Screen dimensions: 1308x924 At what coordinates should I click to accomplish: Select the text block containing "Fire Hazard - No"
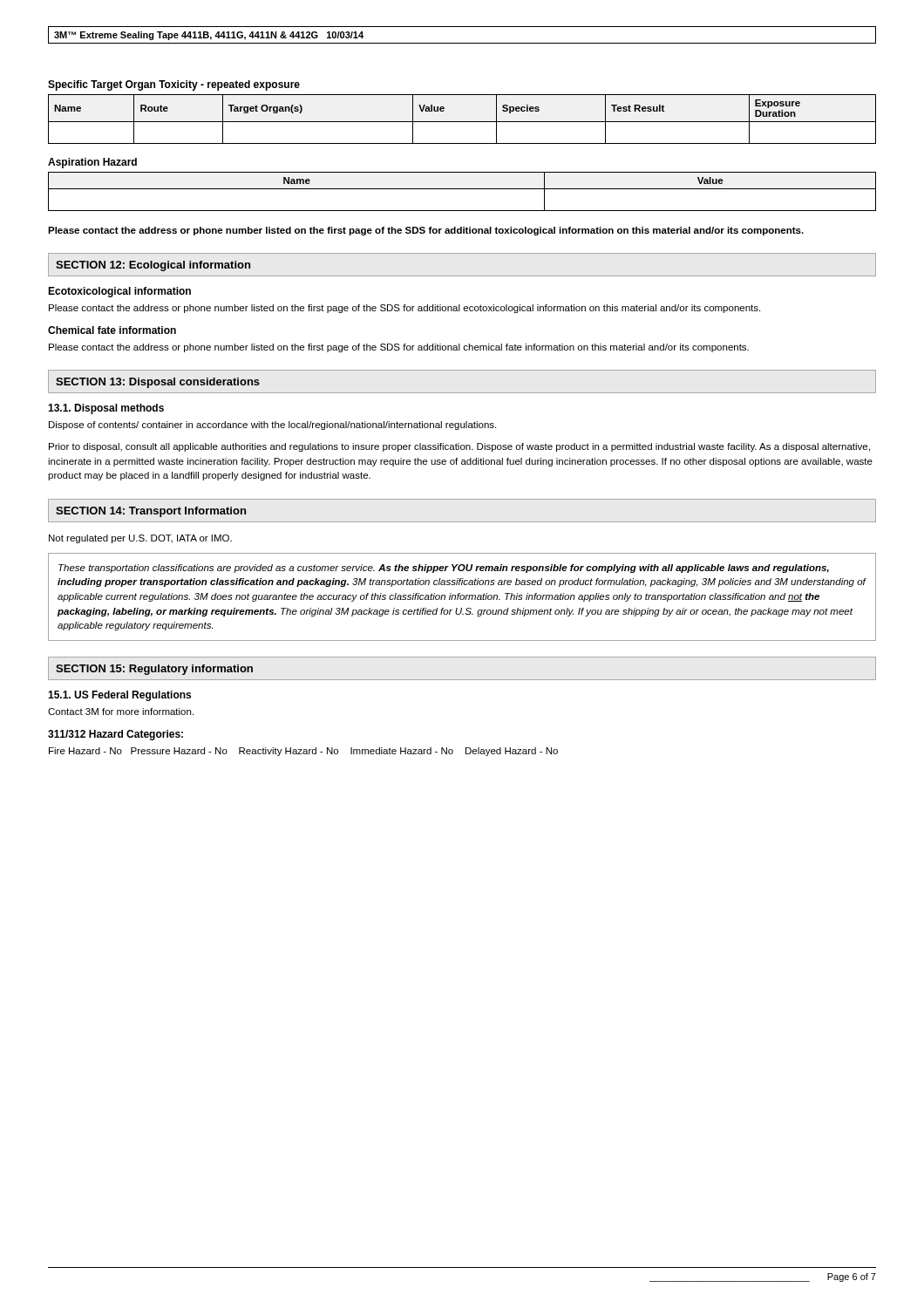[303, 751]
